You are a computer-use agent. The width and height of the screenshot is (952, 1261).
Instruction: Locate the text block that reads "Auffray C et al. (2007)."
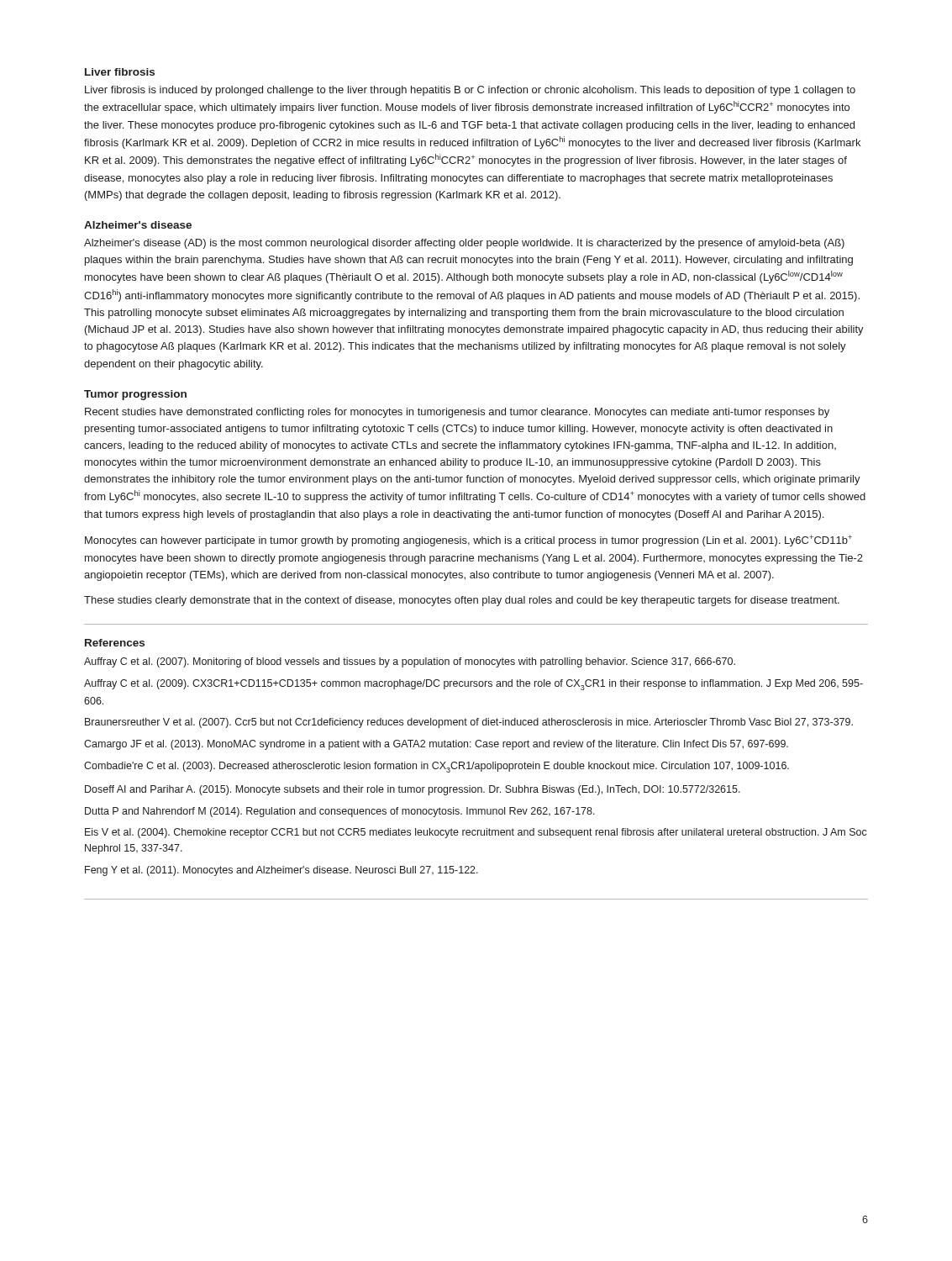410,662
